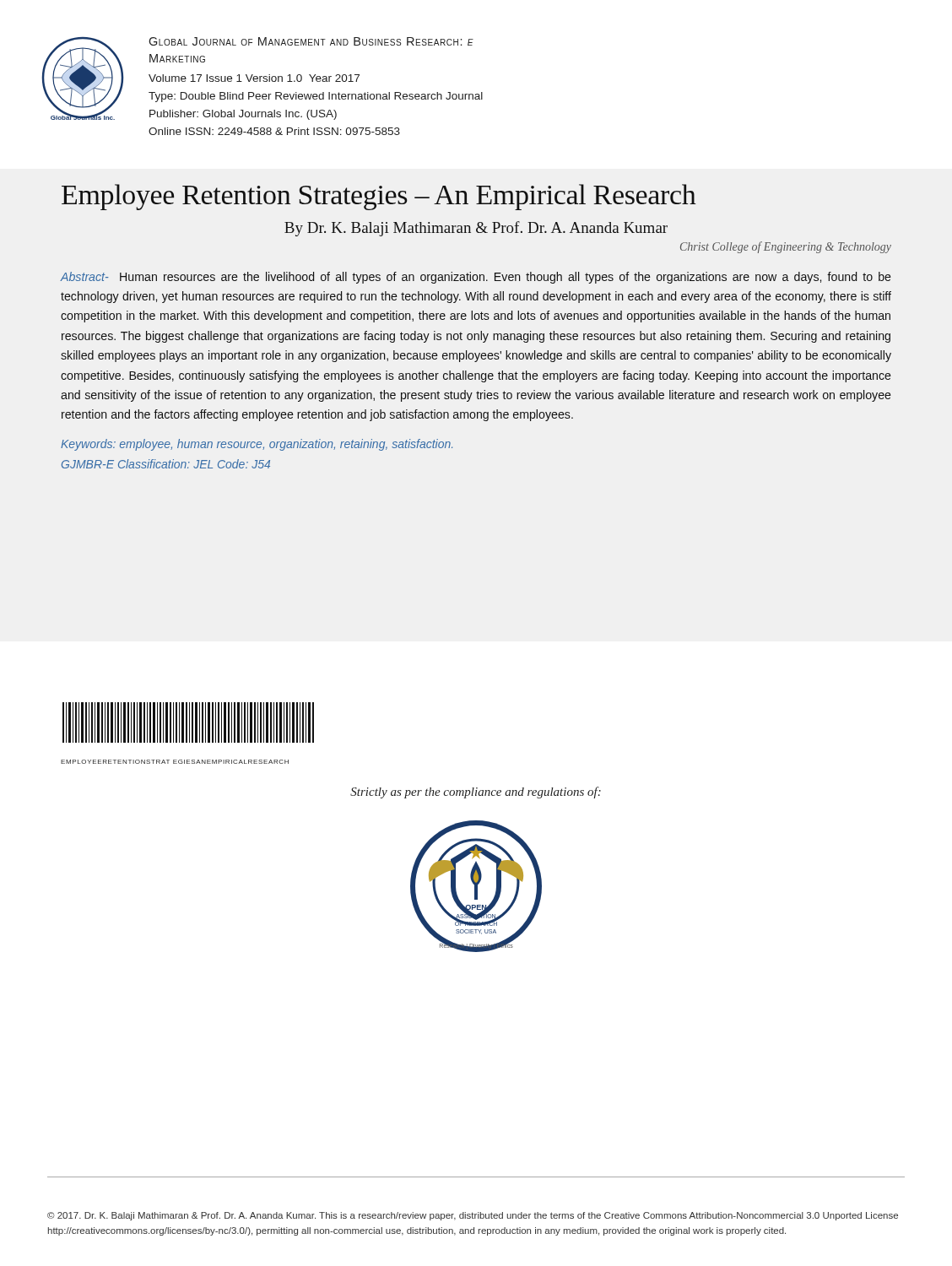Click on the text block with the text "Abstract- Human resources are the livelihood of all"
The width and height of the screenshot is (952, 1266).
point(476,346)
